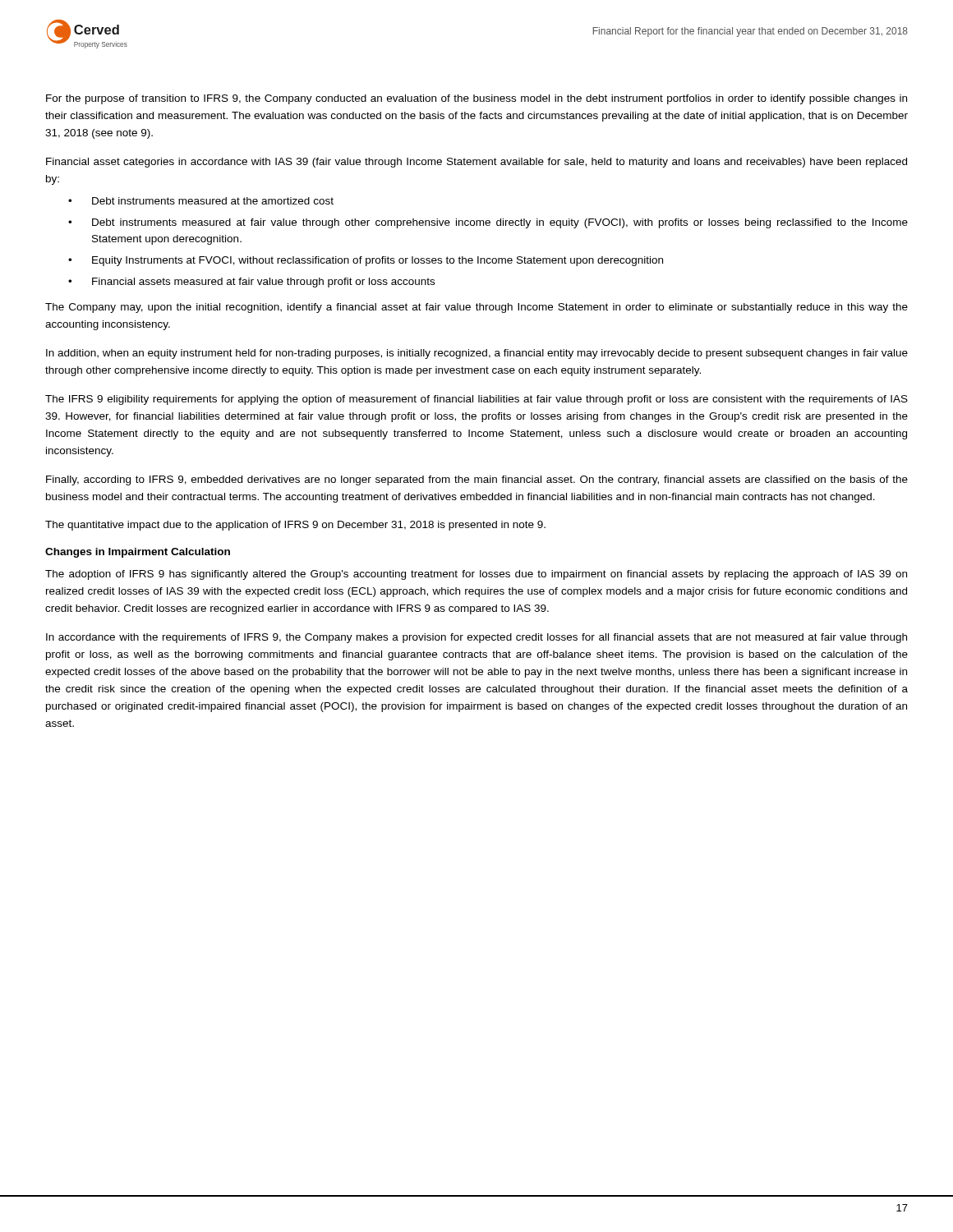Click on the list item containing "• Debt instruments measured at the"
This screenshot has width=953, height=1232.
point(201,201)
